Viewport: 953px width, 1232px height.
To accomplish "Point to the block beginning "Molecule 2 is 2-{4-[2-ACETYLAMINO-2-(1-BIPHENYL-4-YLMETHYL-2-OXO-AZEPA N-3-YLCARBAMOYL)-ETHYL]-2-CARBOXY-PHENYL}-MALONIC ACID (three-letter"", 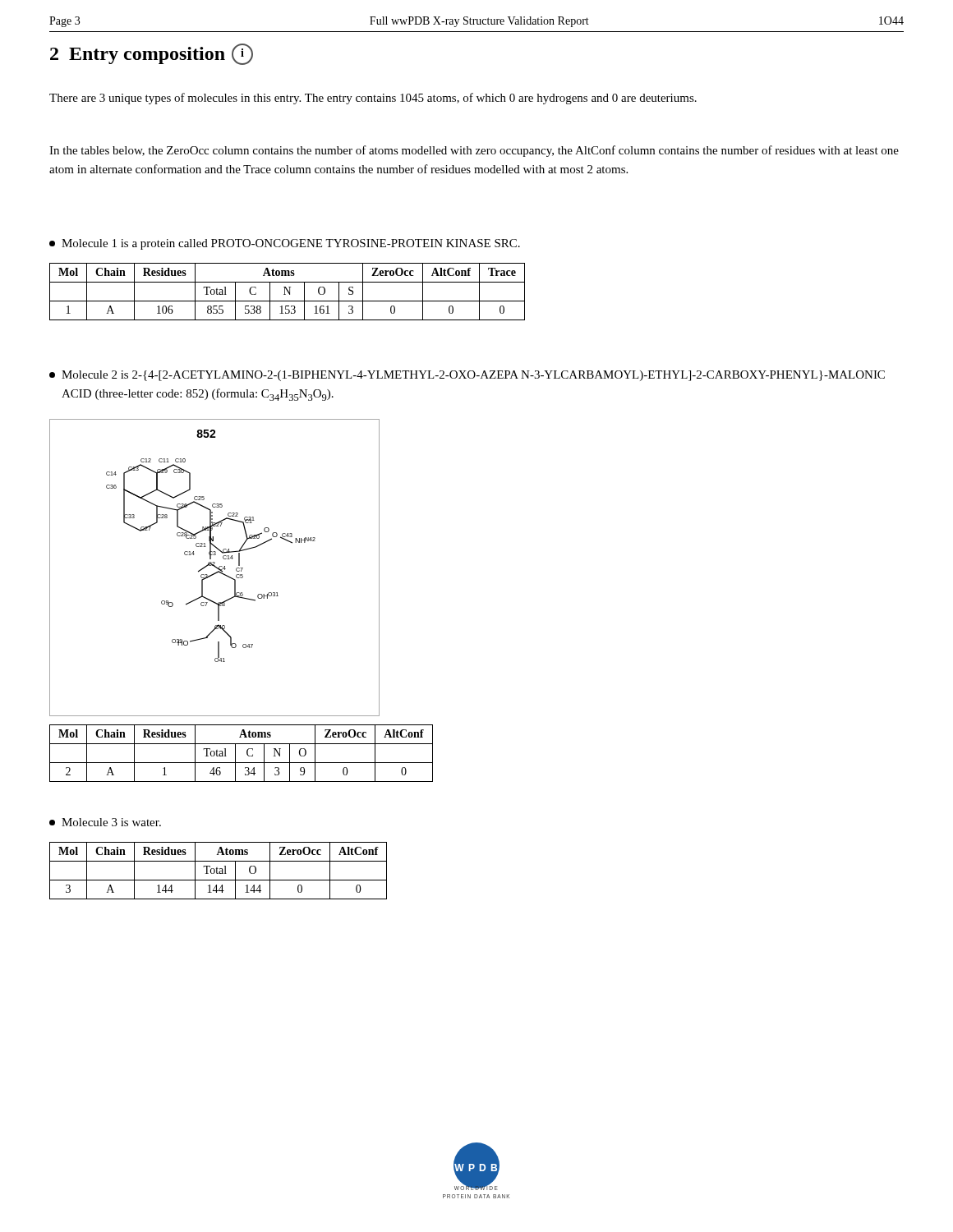I will pos(476,386).
